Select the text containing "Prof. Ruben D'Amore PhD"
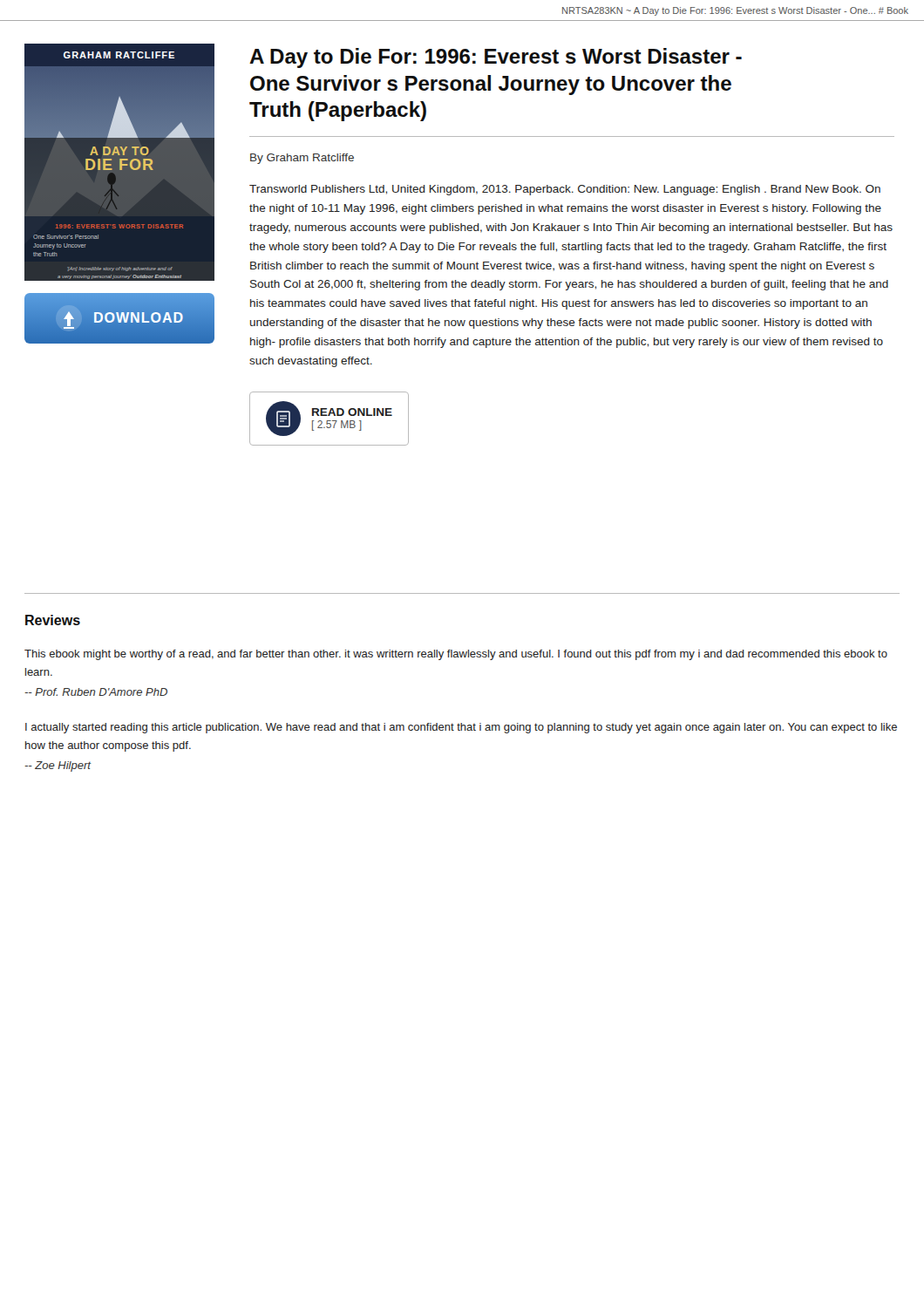The image size is (924, 1308). click(96, 692)
